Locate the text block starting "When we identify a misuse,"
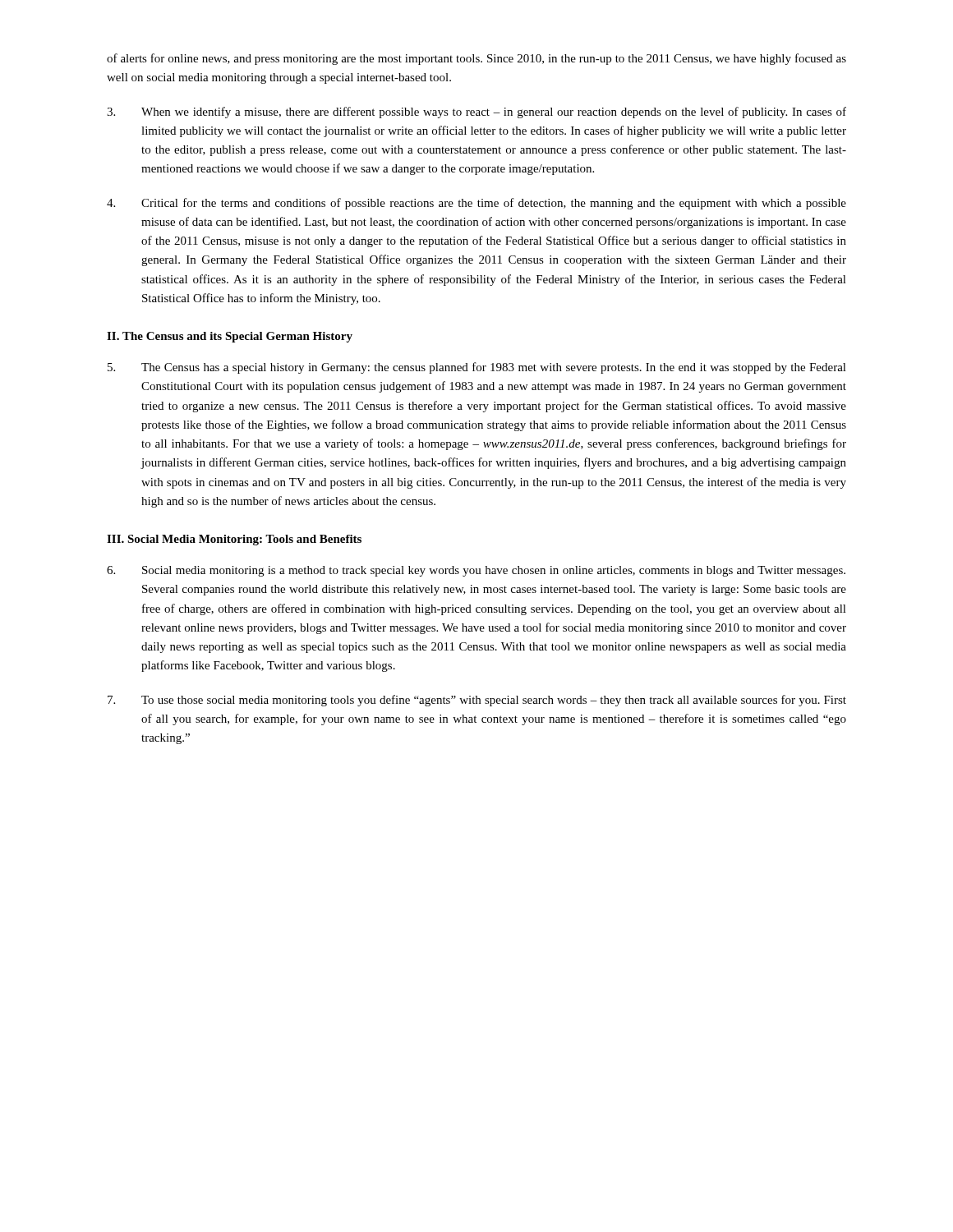 pyautogui.click(x=476, y=140)
